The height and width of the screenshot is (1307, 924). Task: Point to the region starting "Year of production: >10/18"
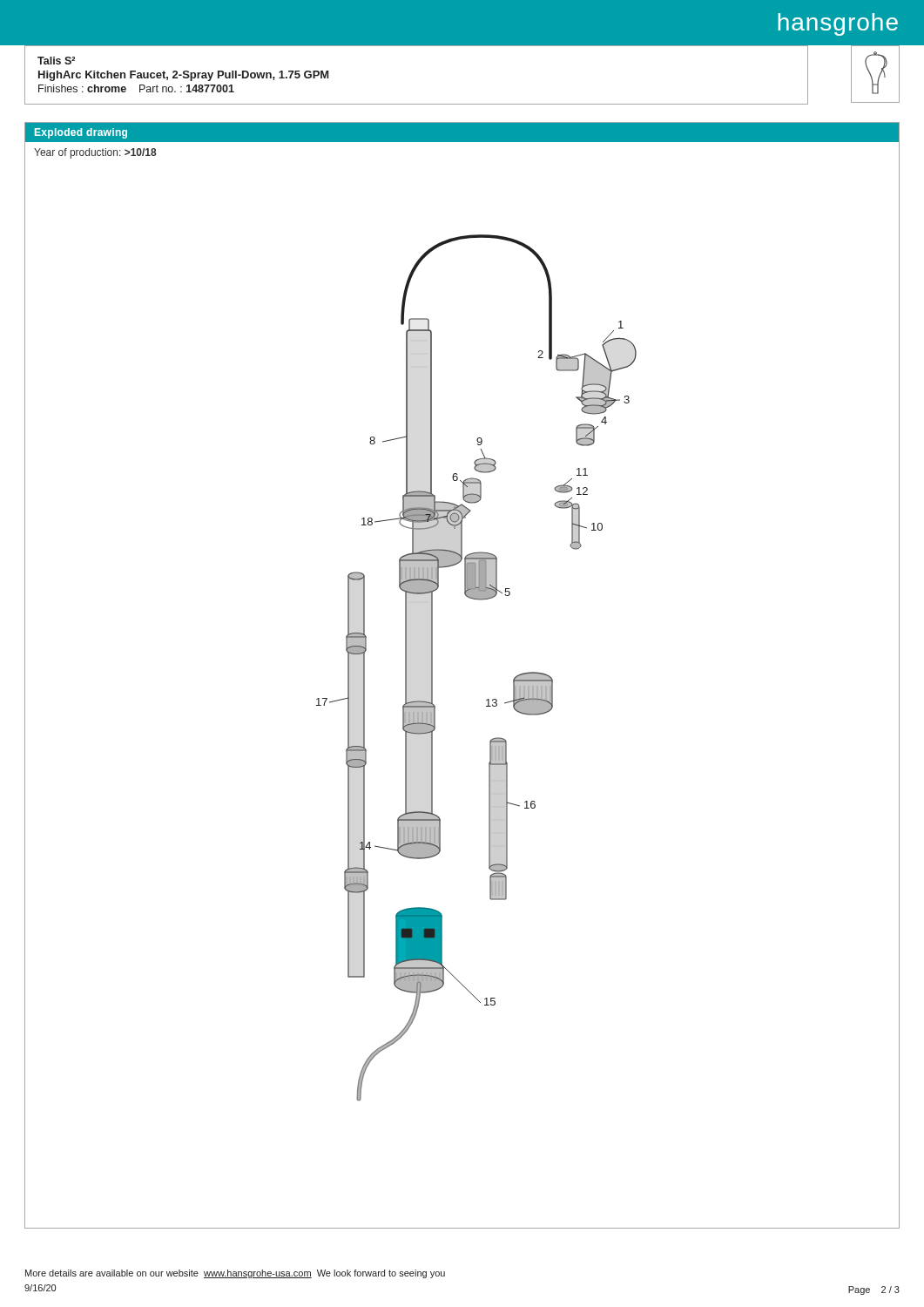pyautogui.click(x=95, y=152)
